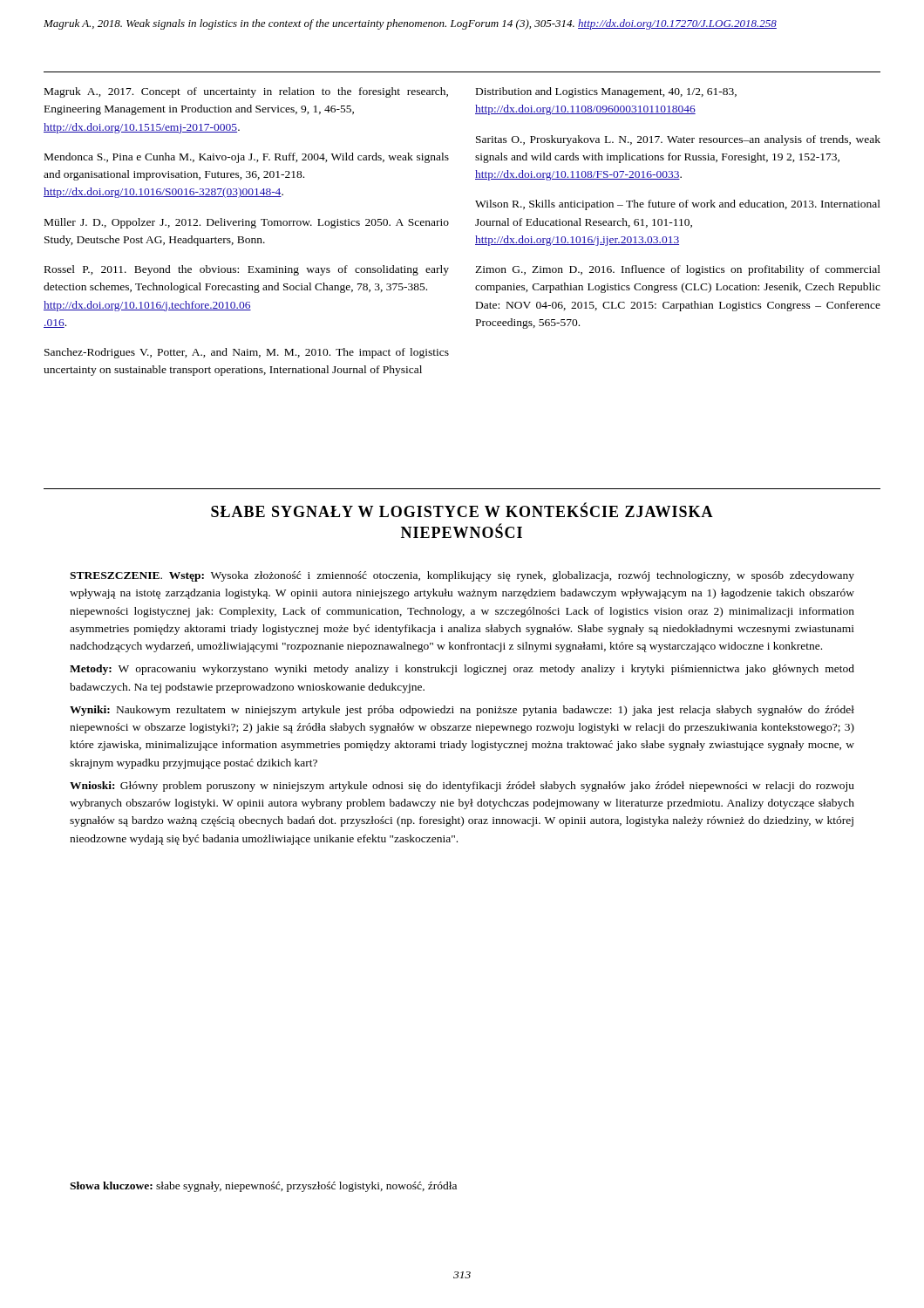Click on the list item that says "Mendonca S., Pina e Cunha M., Kaivo-oja J.,"
This screenshot has width=924, height=1308.
(x=246, y=174)
